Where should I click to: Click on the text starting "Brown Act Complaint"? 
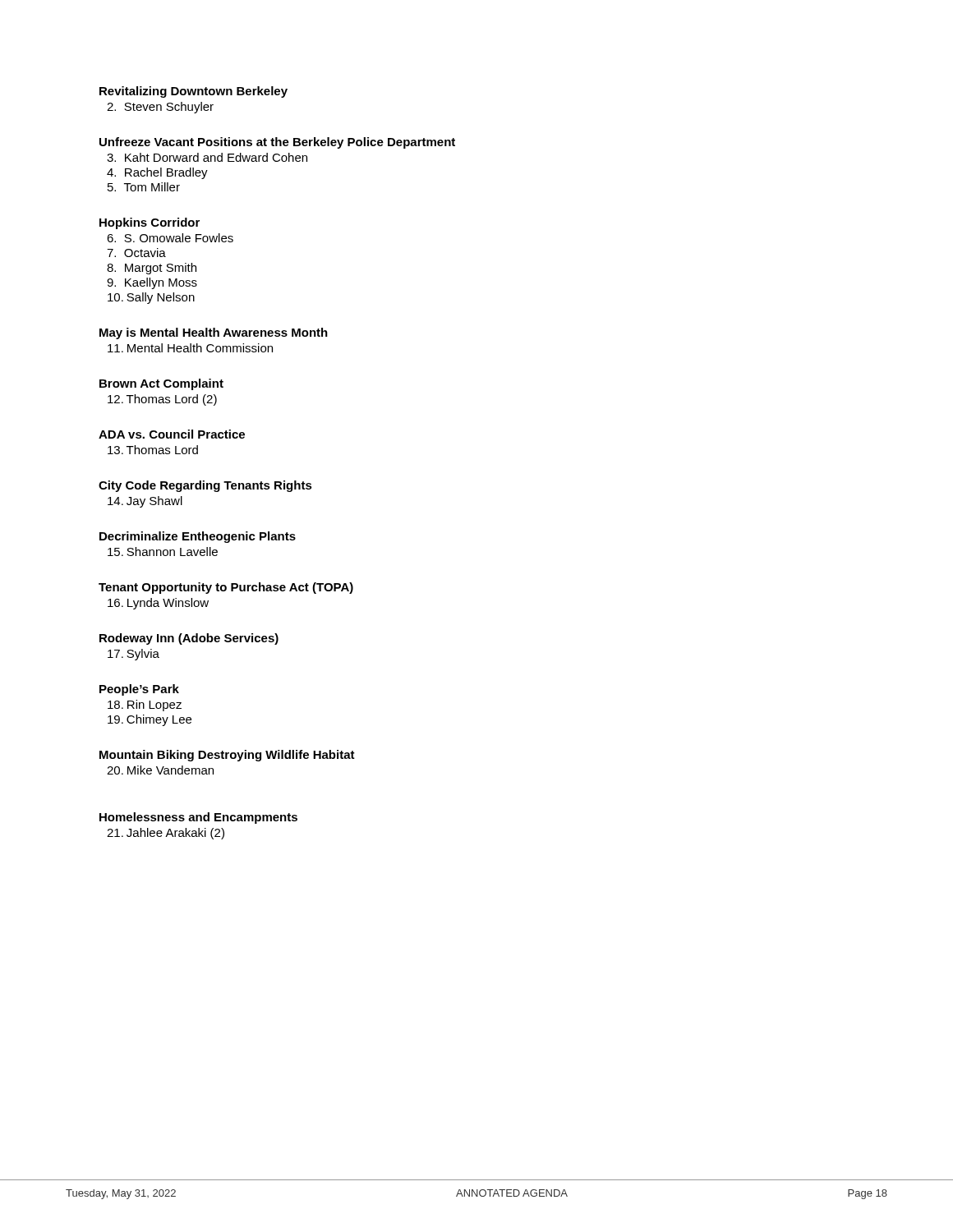(x=161, y=383)
